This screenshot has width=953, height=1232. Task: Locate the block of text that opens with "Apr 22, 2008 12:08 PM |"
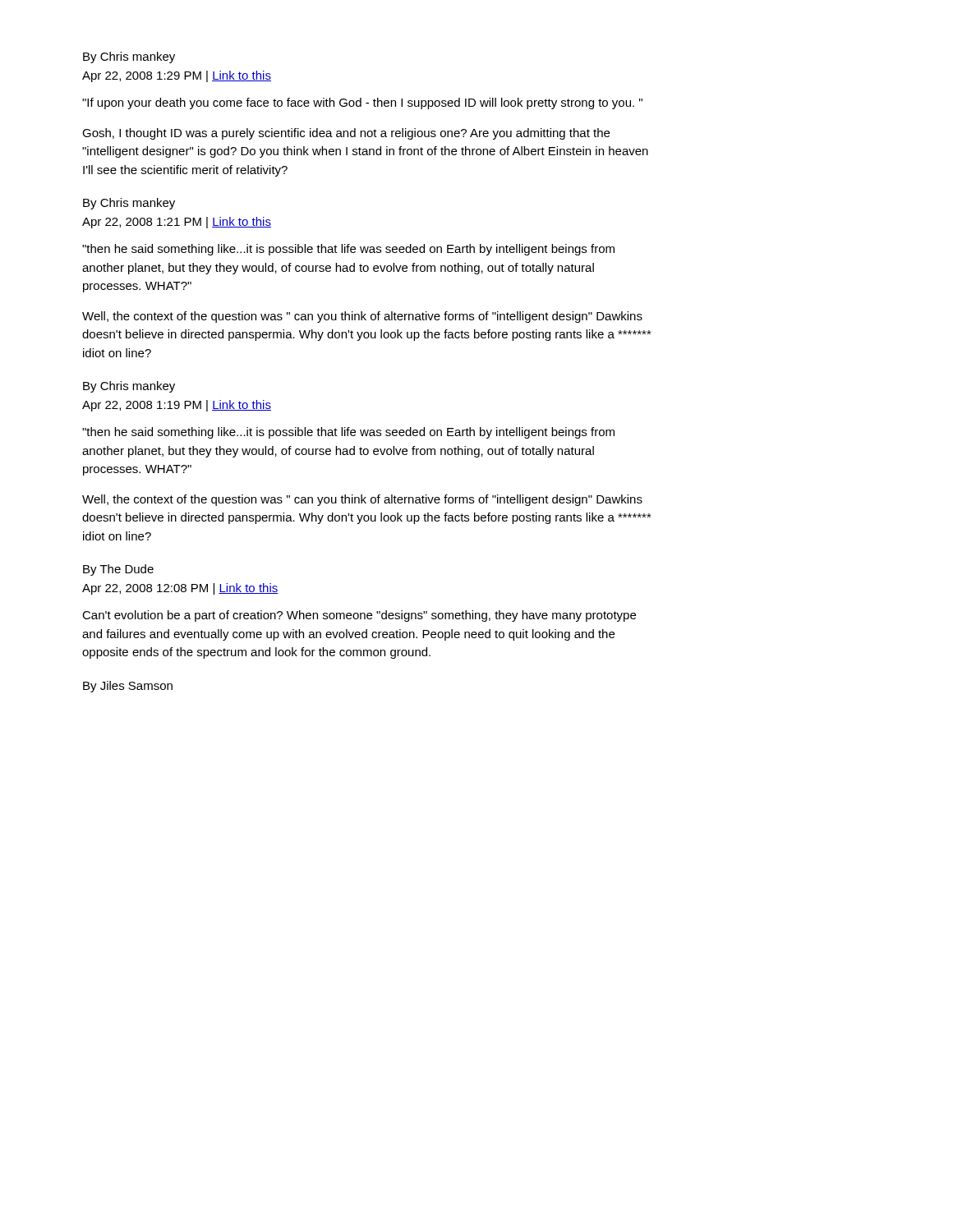pos(180,588)
